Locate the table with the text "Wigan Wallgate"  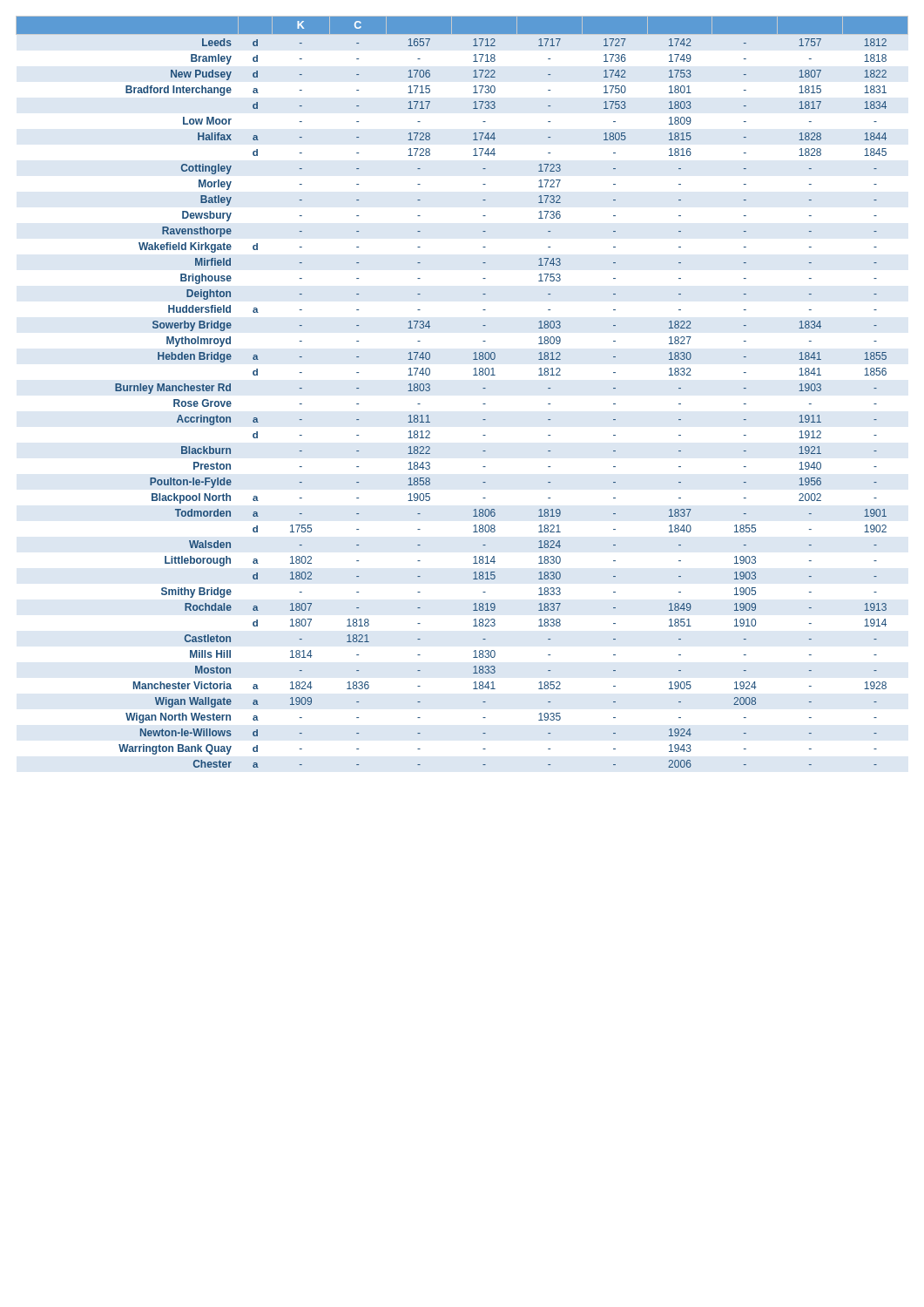tap(462, 394)
